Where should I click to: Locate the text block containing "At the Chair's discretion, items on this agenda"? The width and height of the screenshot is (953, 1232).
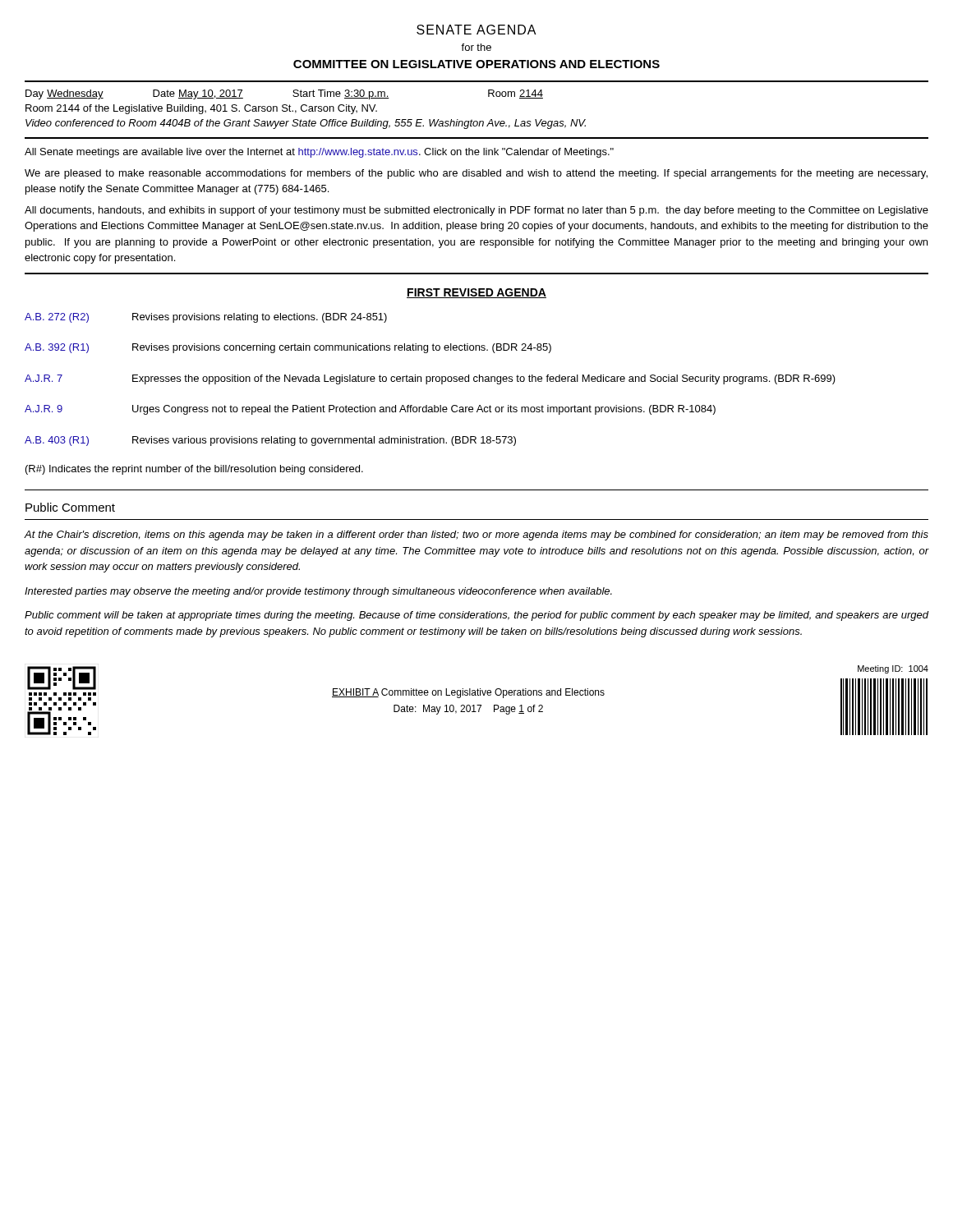(476, 551)
